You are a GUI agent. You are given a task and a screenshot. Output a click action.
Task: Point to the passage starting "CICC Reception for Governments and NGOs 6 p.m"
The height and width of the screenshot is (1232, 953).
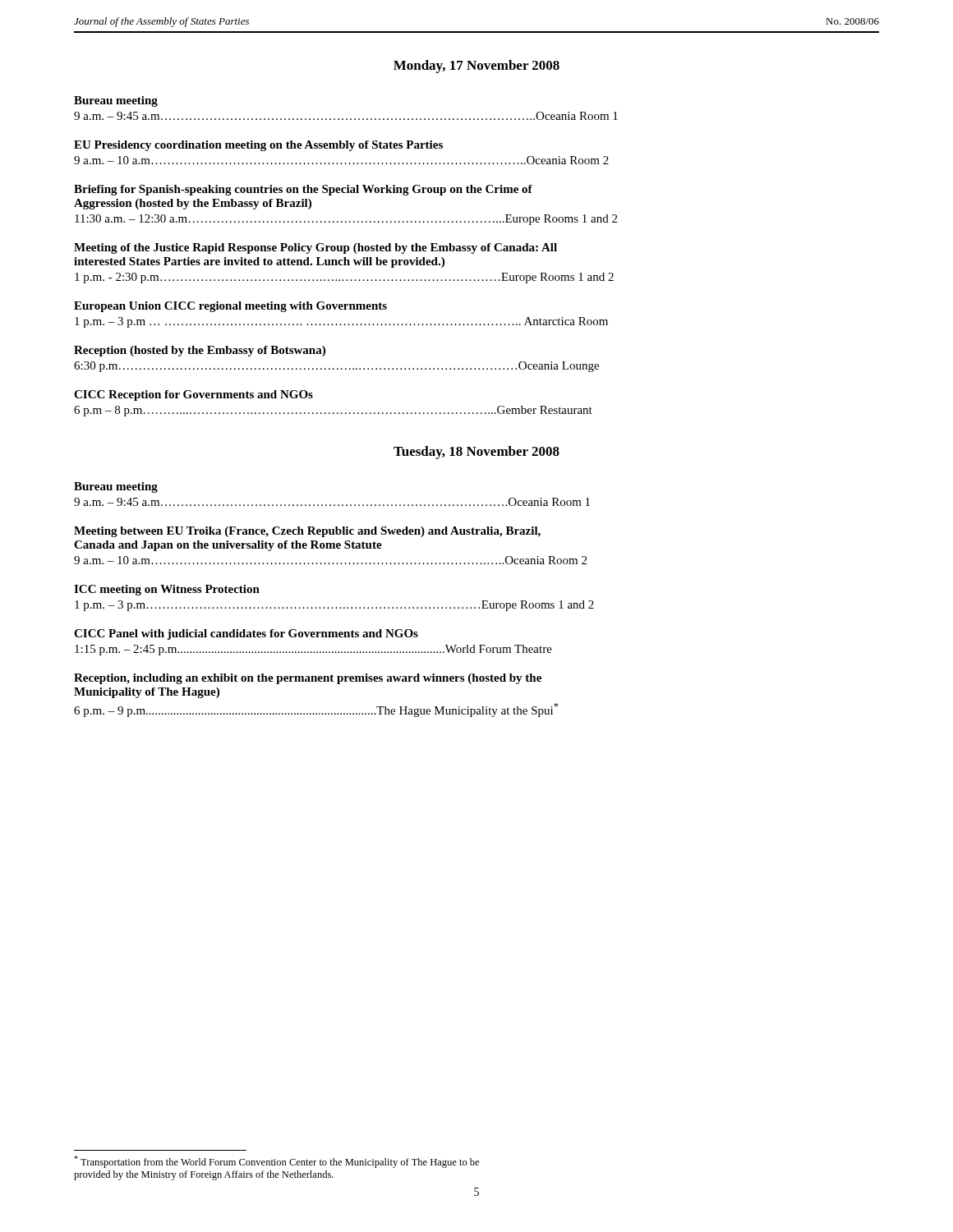[x=476, y=402]
